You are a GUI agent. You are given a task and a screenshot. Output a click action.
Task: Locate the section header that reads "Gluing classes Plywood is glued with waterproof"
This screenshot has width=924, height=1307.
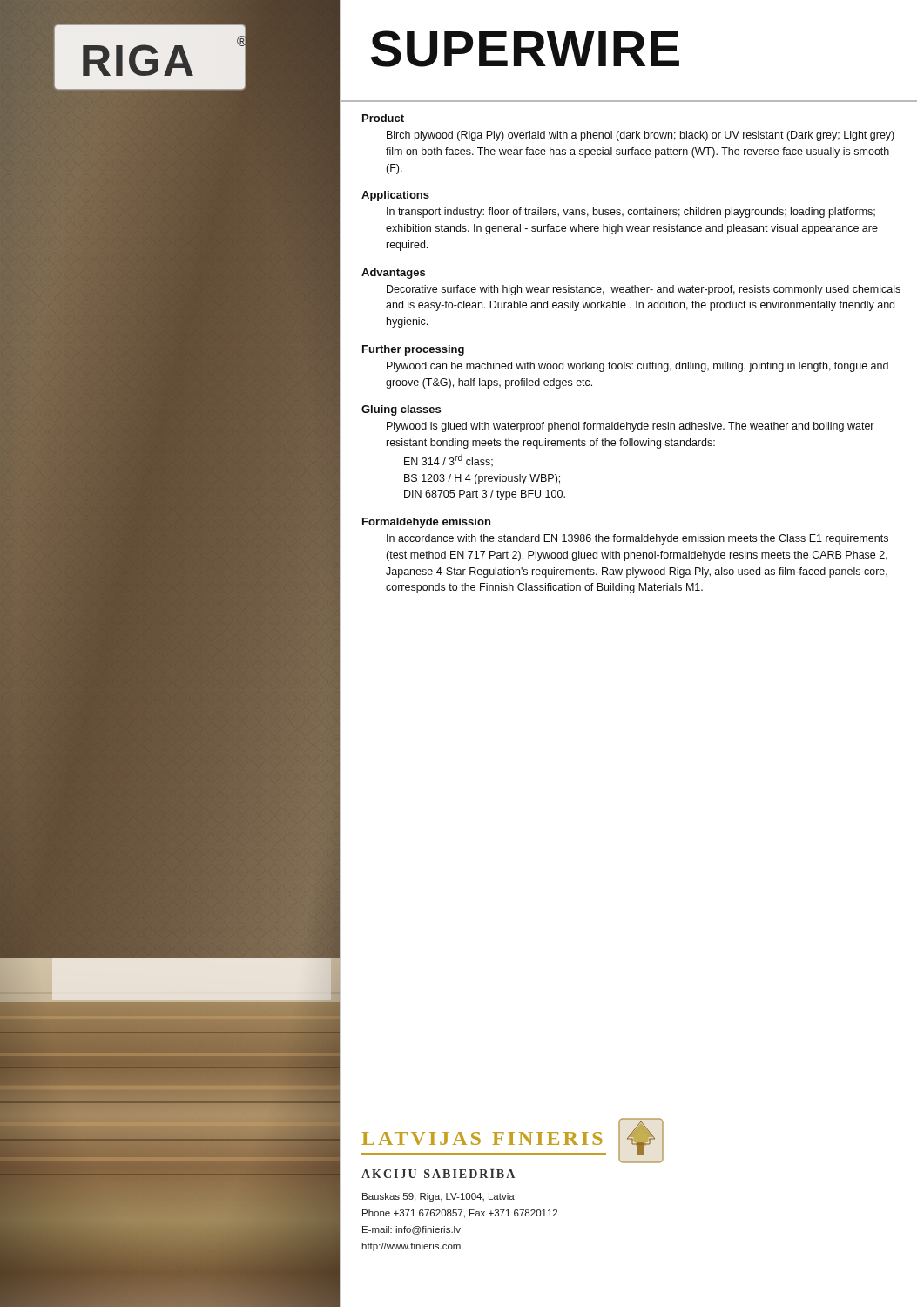click(631, 453)
